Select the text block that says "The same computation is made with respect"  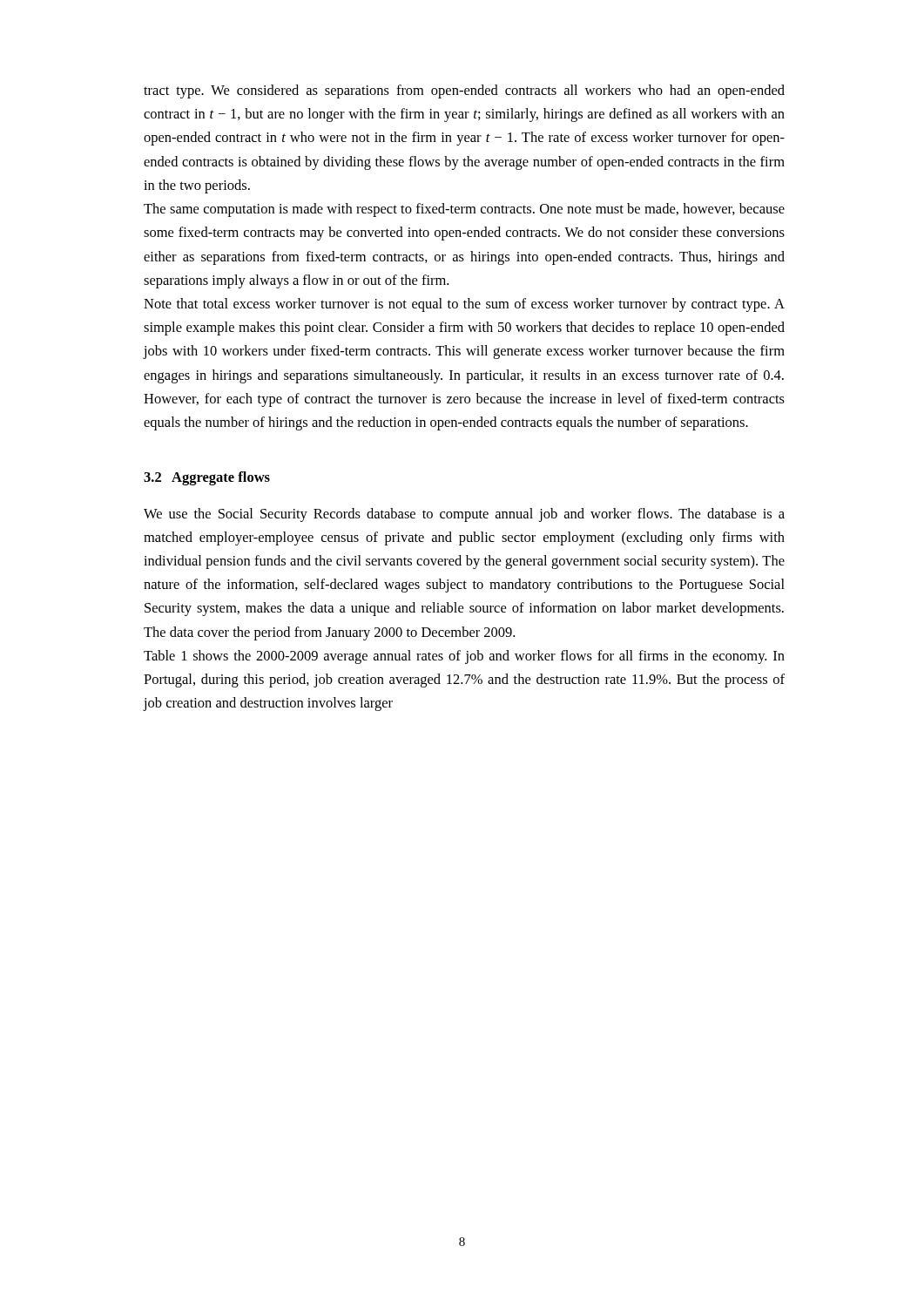tap(464, 244)
